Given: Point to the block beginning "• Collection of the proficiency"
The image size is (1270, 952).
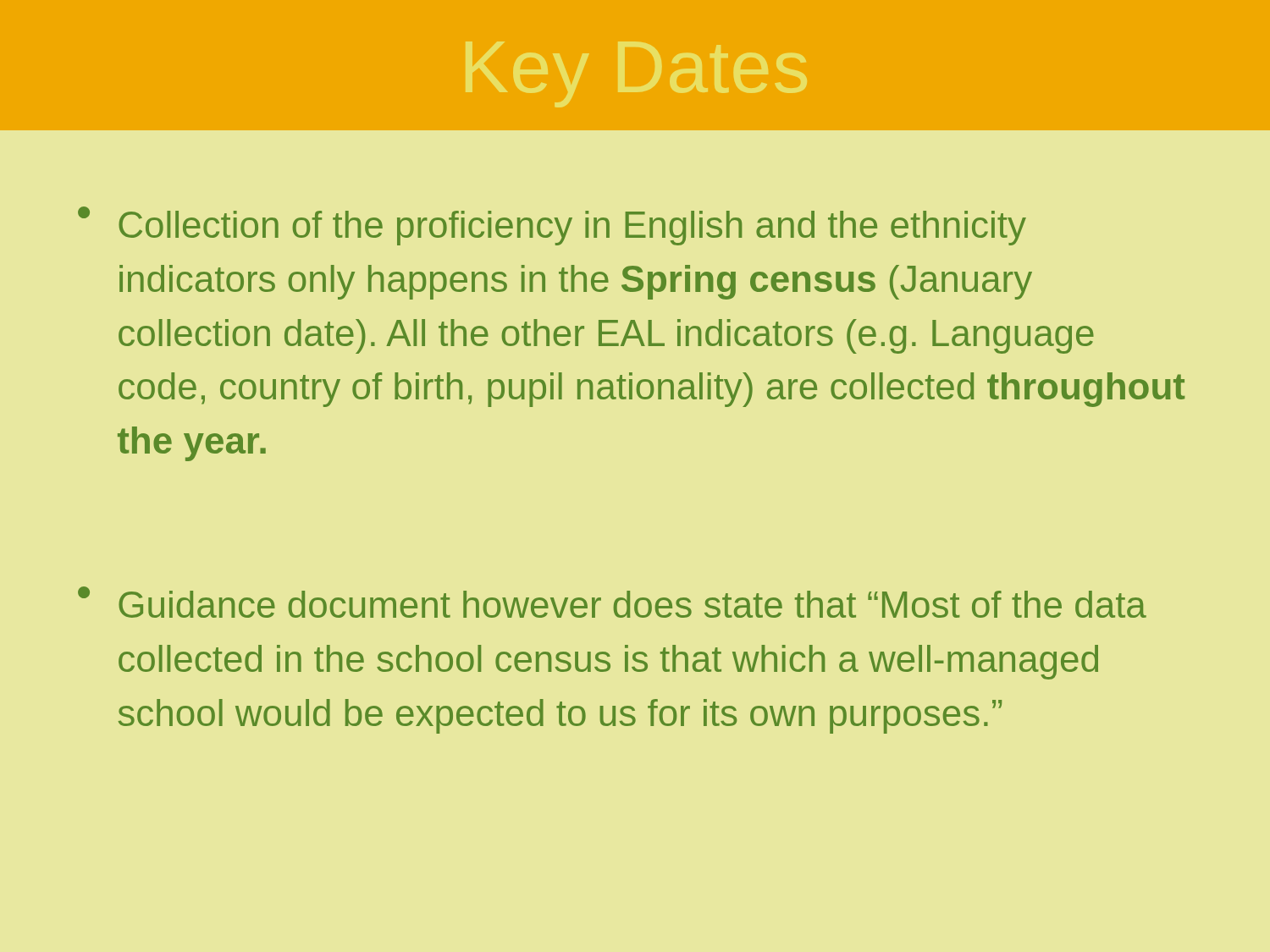Looking at the screenshot, I should click(x=635, y=327).
